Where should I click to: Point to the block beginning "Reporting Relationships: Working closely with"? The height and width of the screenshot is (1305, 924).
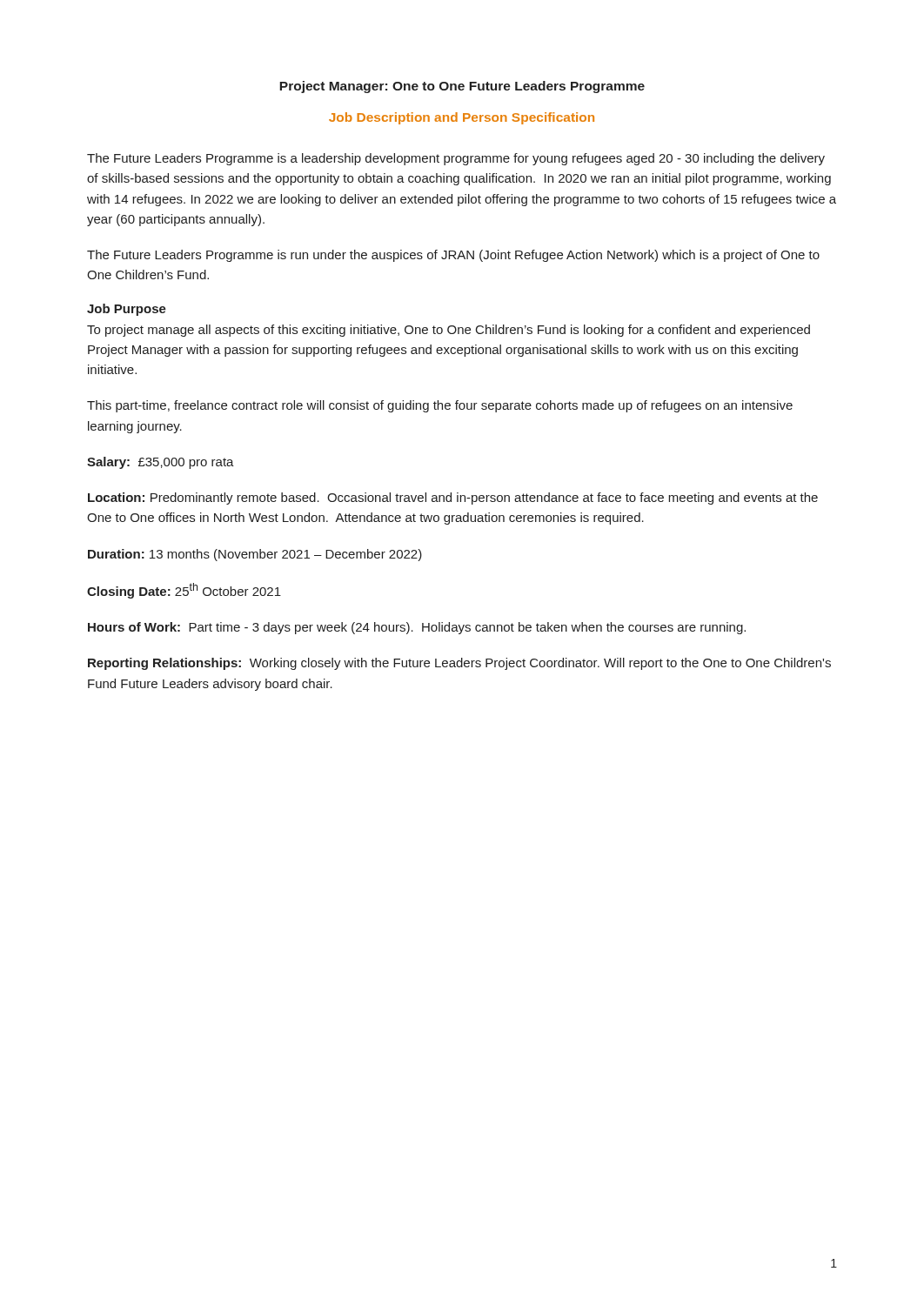459,673
